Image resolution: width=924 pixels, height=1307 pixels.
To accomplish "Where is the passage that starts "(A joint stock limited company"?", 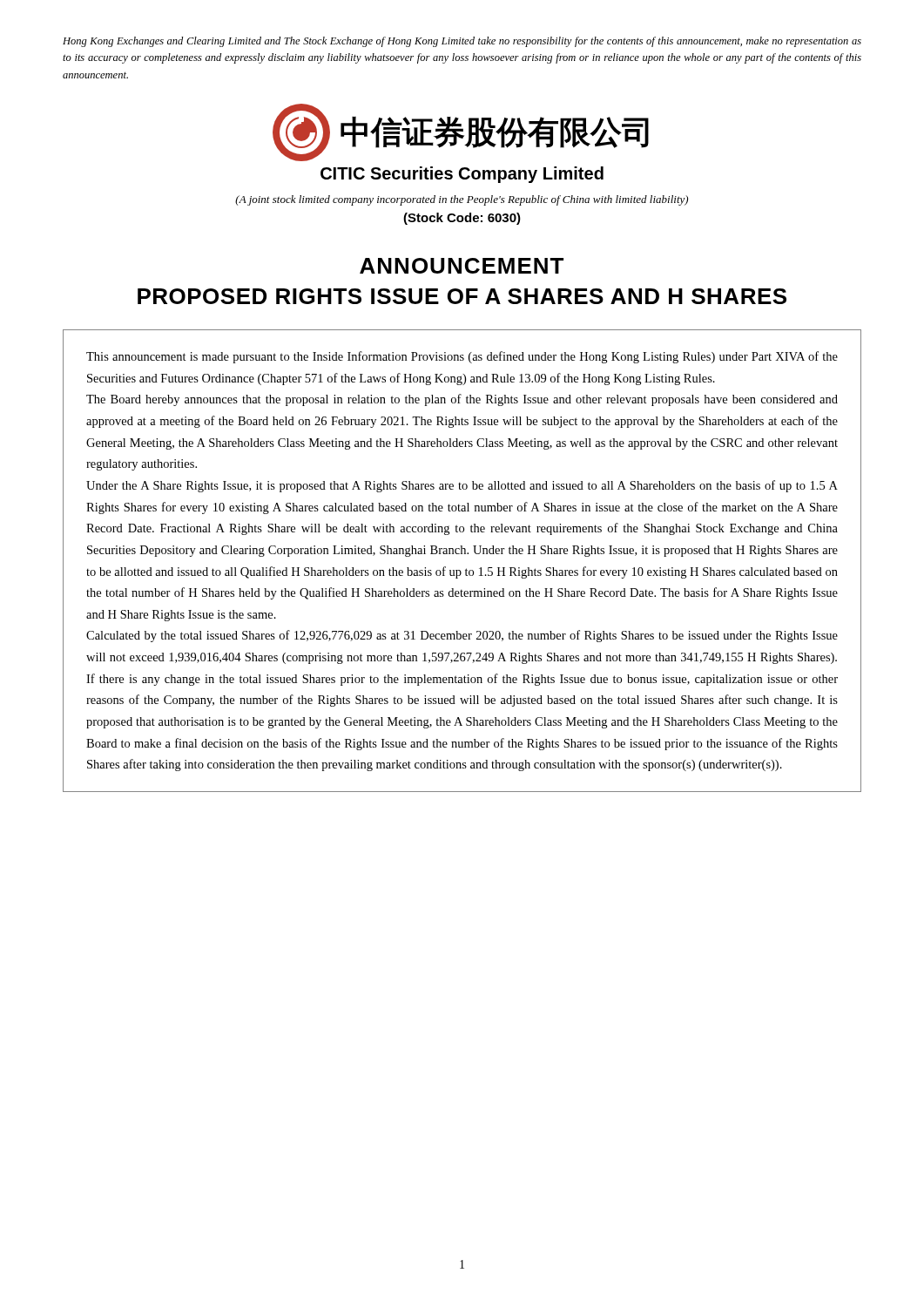I will (x=462, y=209).
